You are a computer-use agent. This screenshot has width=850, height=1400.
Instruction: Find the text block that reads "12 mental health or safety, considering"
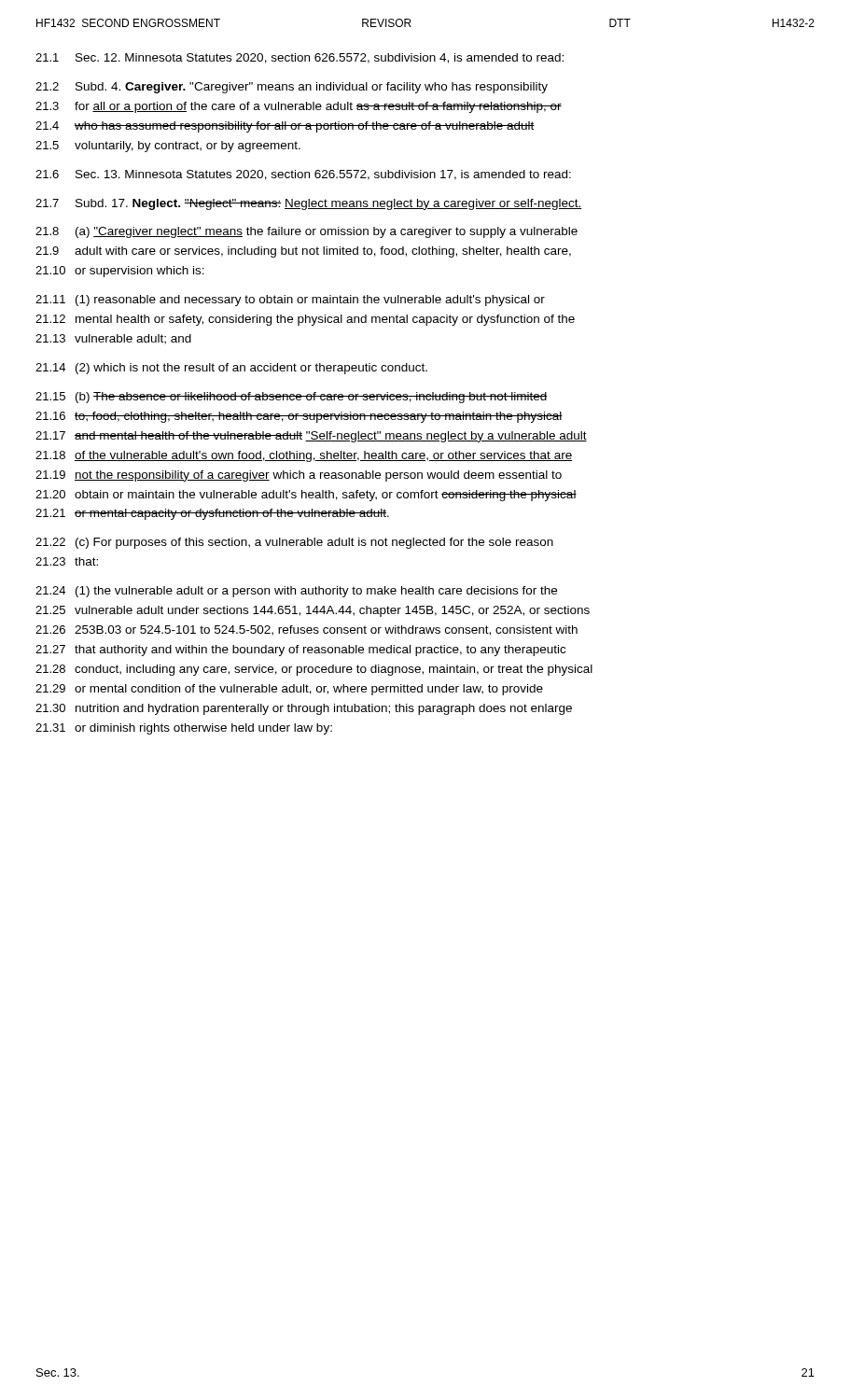425,320
